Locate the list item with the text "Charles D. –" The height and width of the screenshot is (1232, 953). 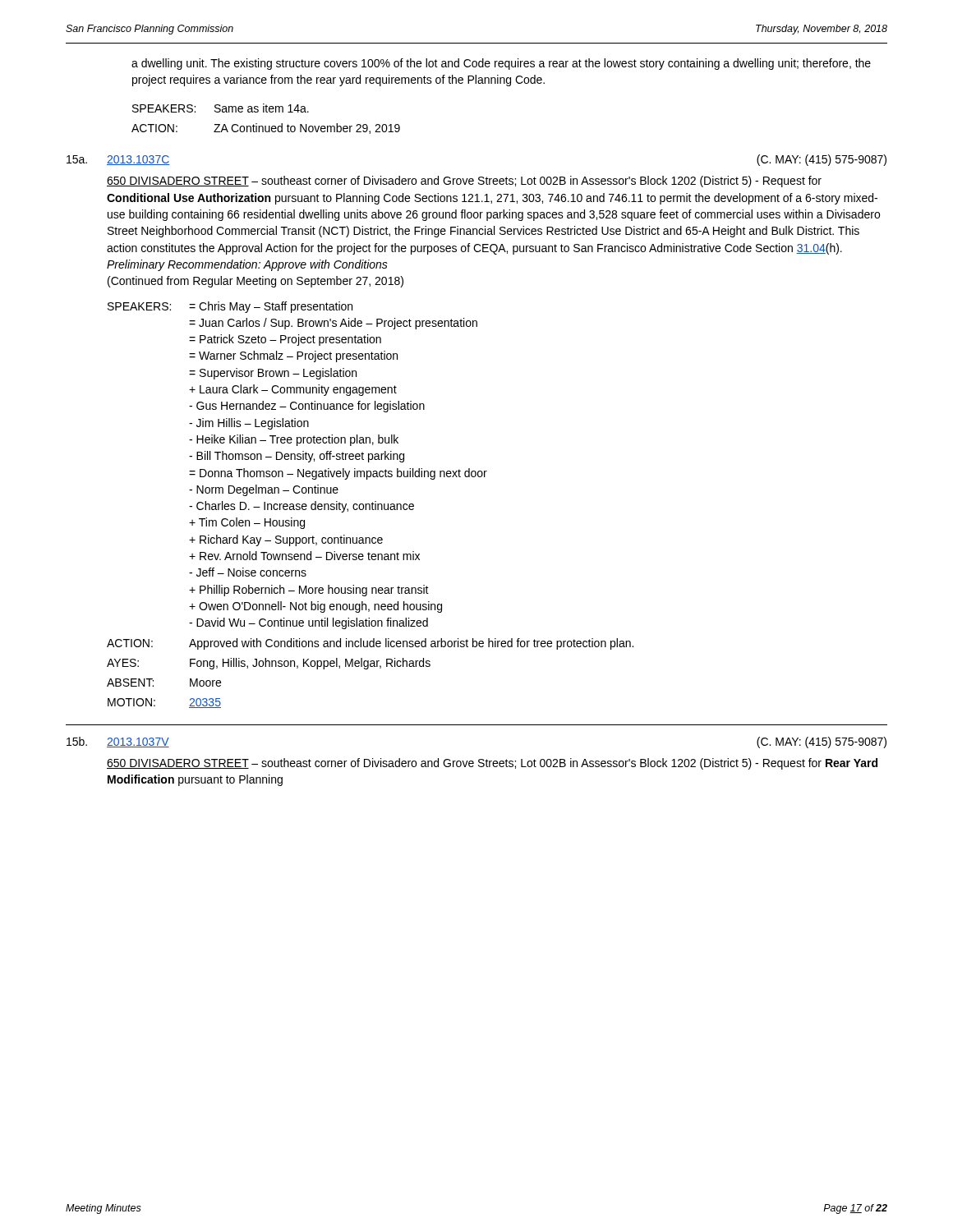302,506
